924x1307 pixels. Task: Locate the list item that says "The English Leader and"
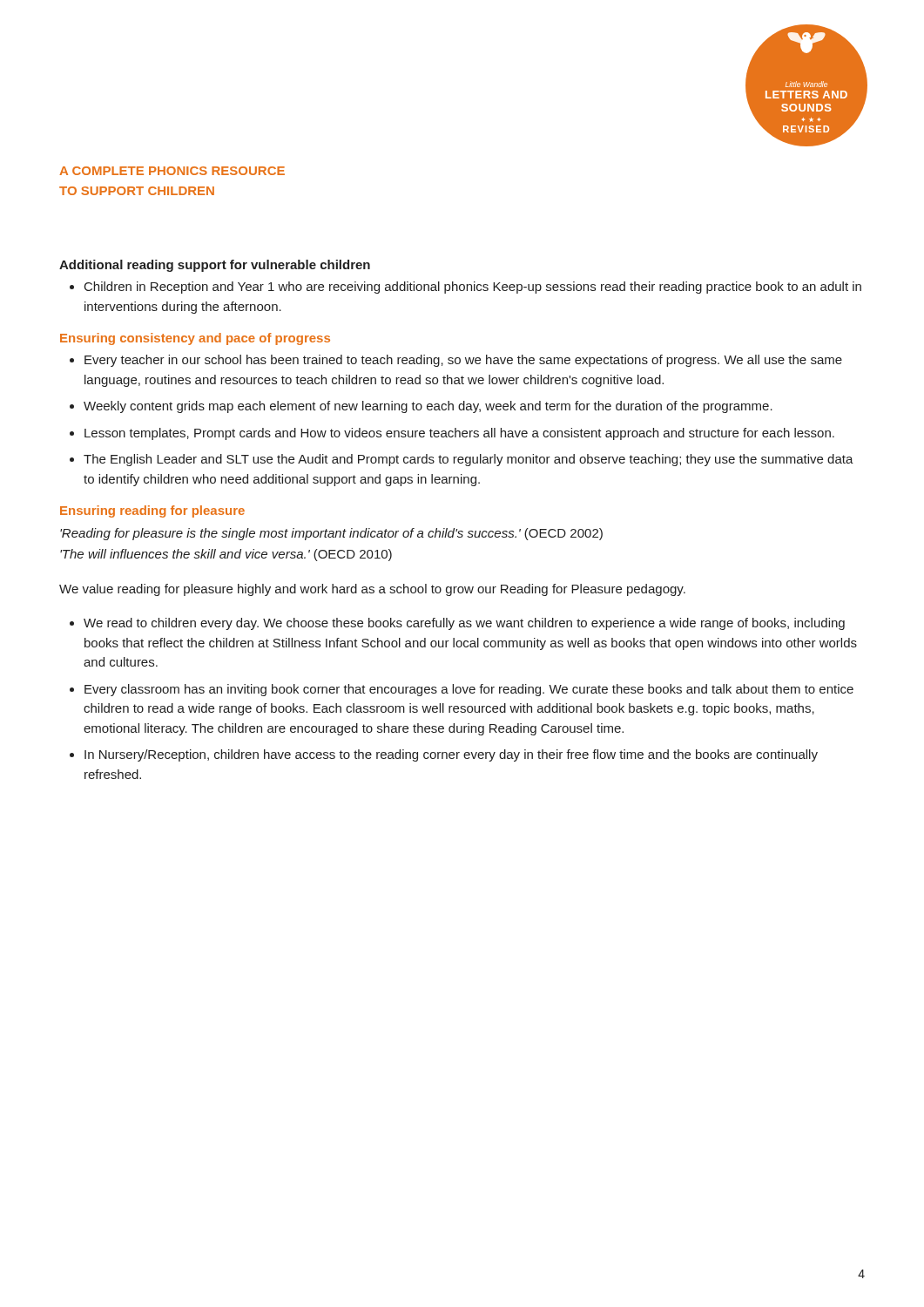pos(468,469)
